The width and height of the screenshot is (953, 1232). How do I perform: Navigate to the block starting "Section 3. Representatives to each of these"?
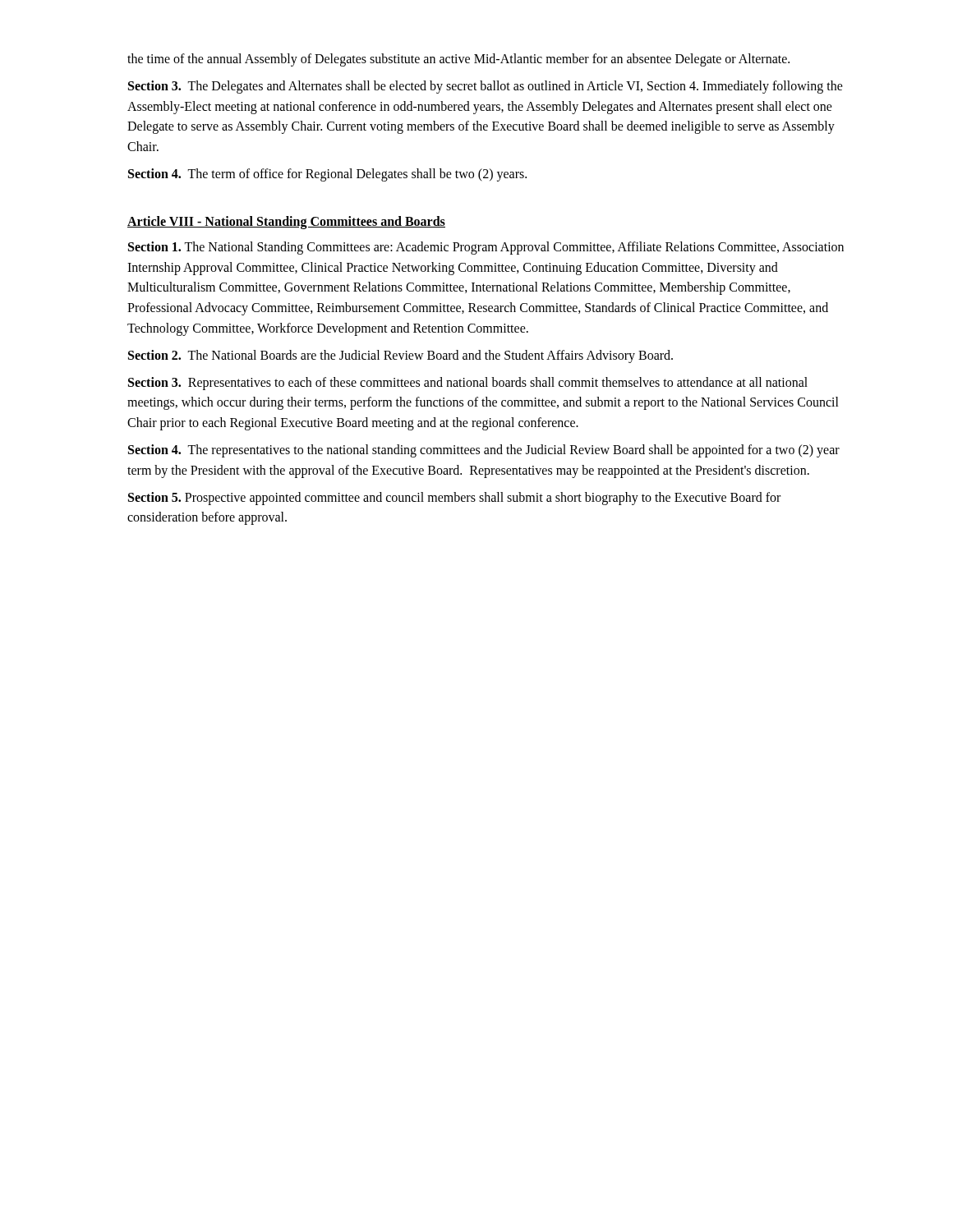coord(483,402)
